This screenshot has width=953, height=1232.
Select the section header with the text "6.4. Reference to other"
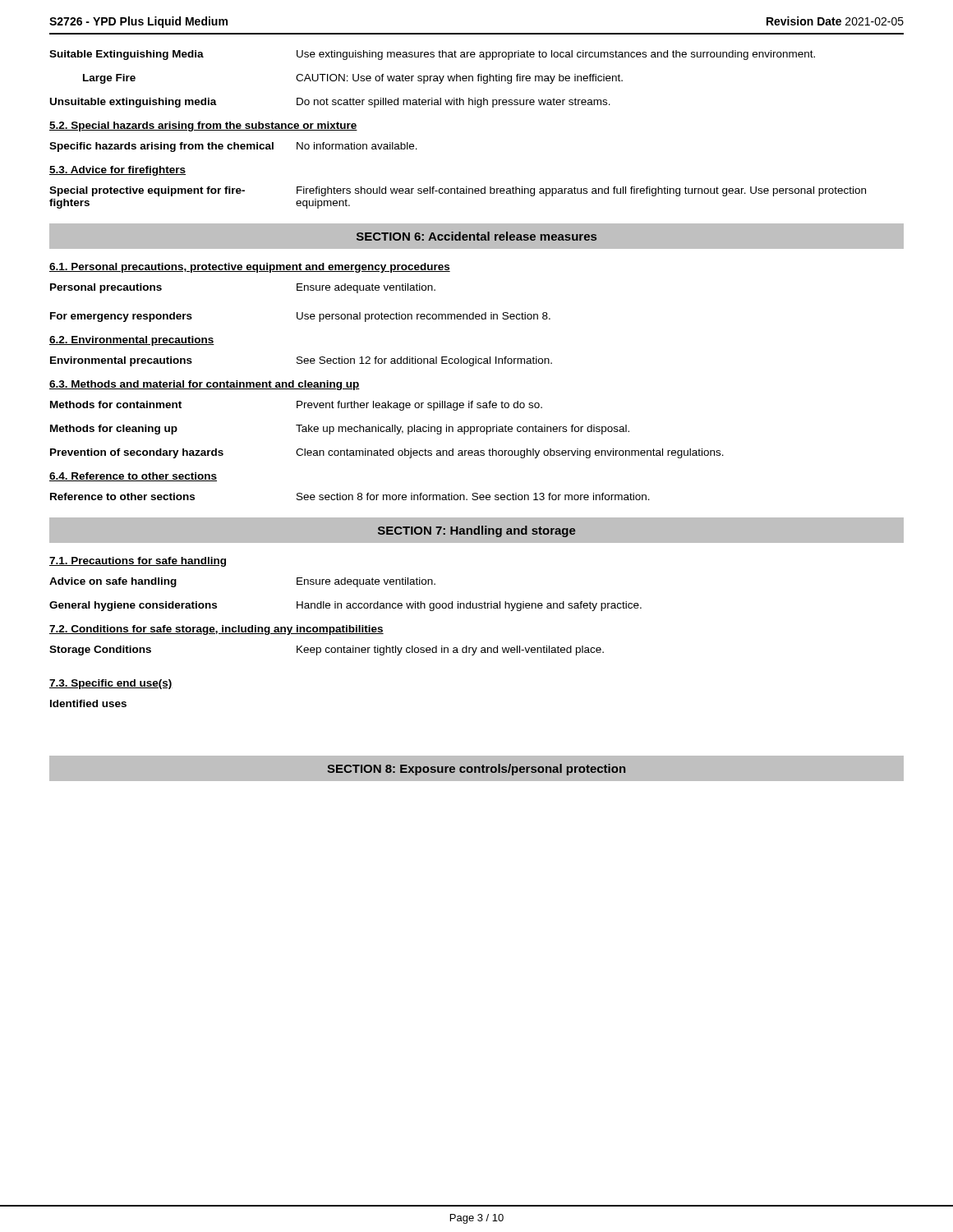[x=133, y=476]
